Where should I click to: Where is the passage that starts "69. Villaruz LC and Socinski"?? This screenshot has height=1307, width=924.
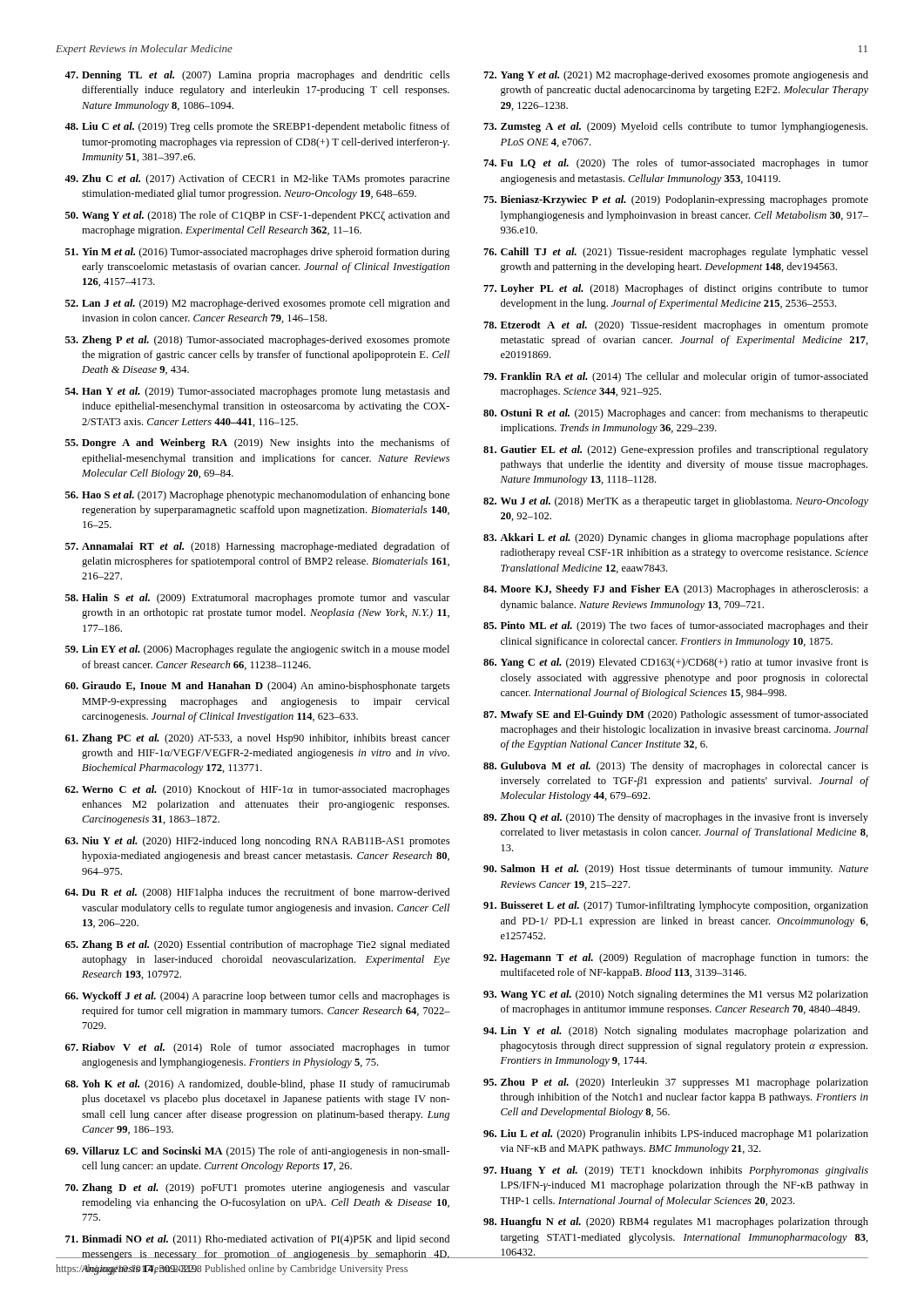click(x=253, y=1159)
